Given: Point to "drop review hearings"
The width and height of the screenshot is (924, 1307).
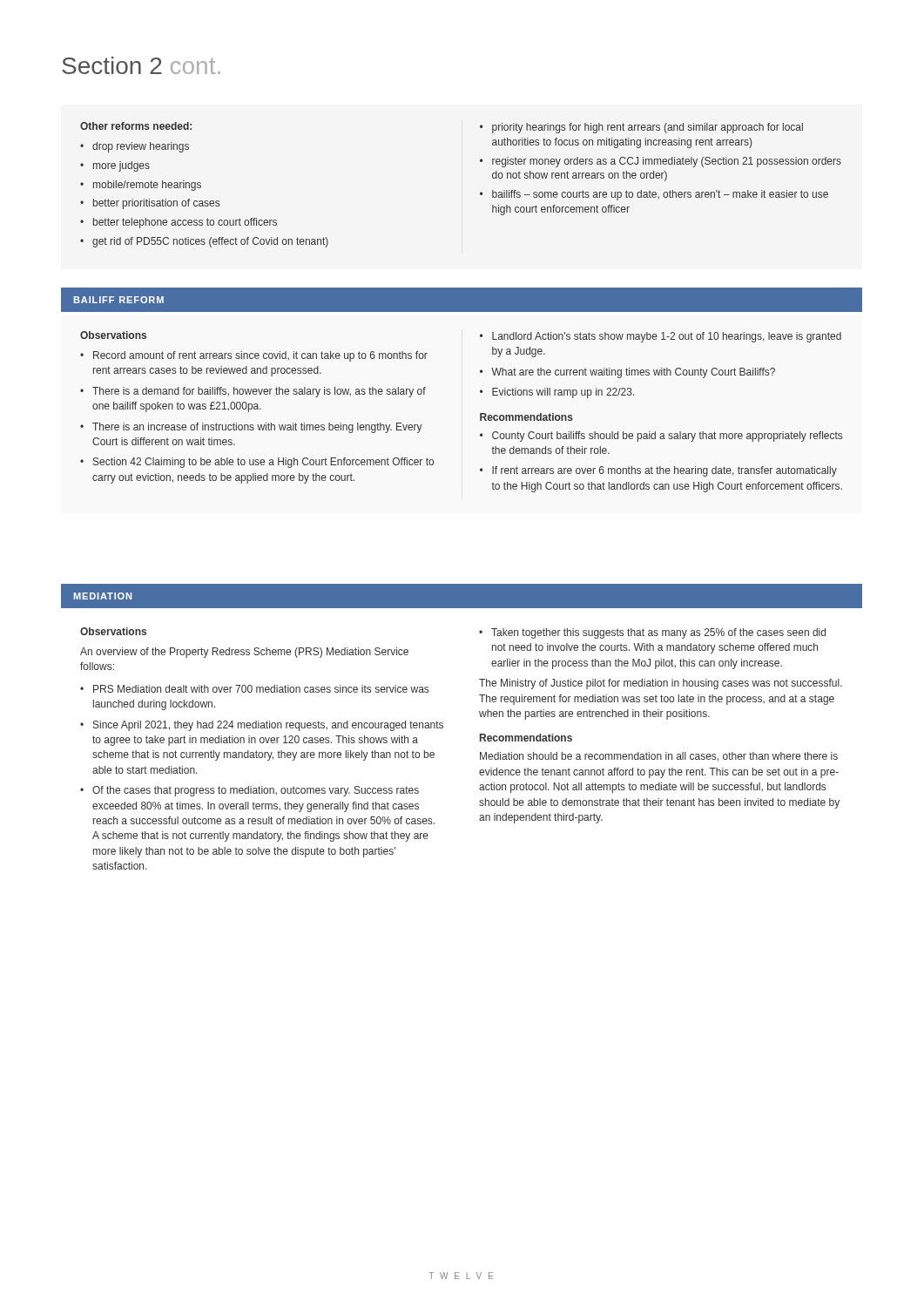Looking at the screenshot, I should click(141, 146).
